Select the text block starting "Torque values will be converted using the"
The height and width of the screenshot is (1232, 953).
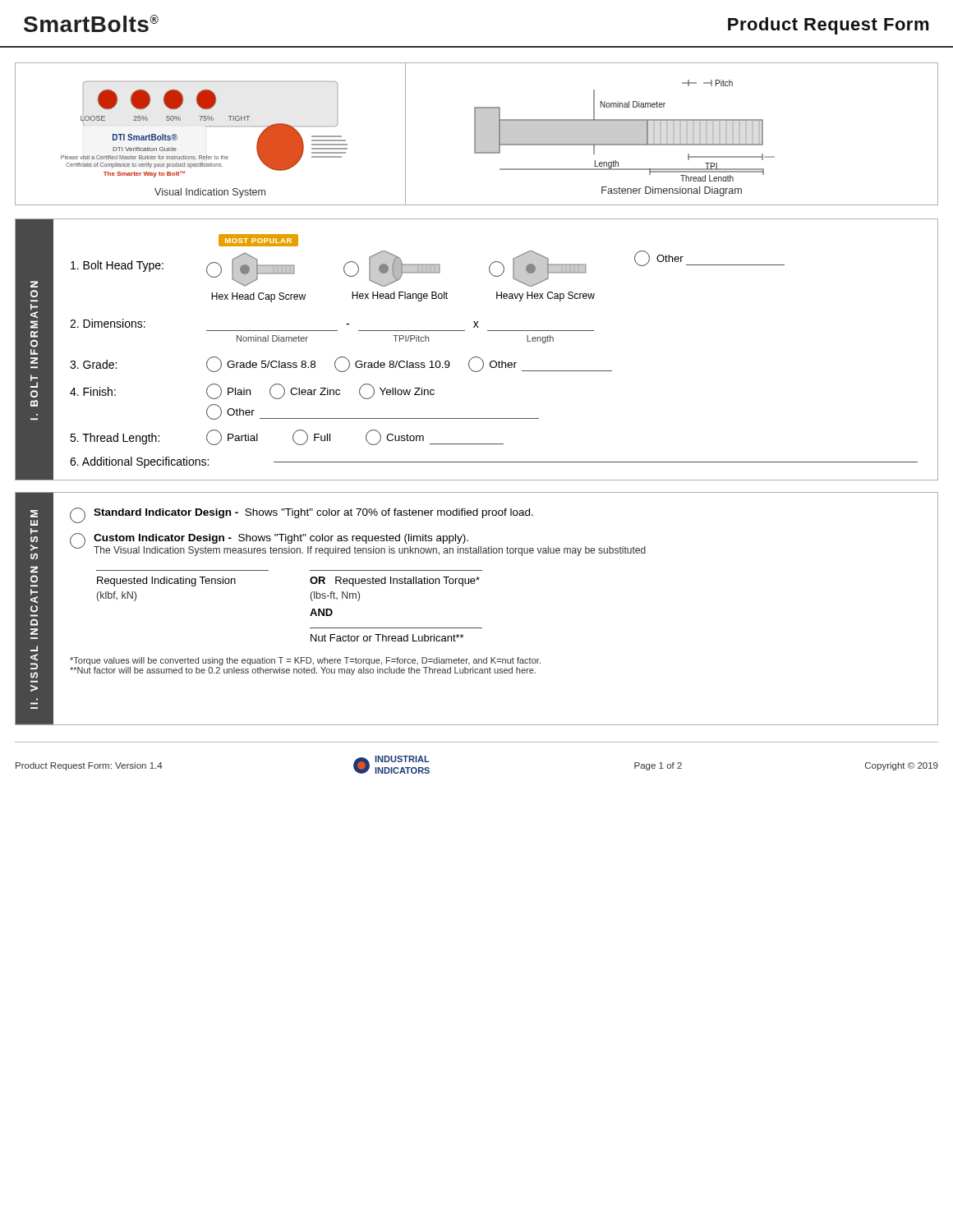306,665
